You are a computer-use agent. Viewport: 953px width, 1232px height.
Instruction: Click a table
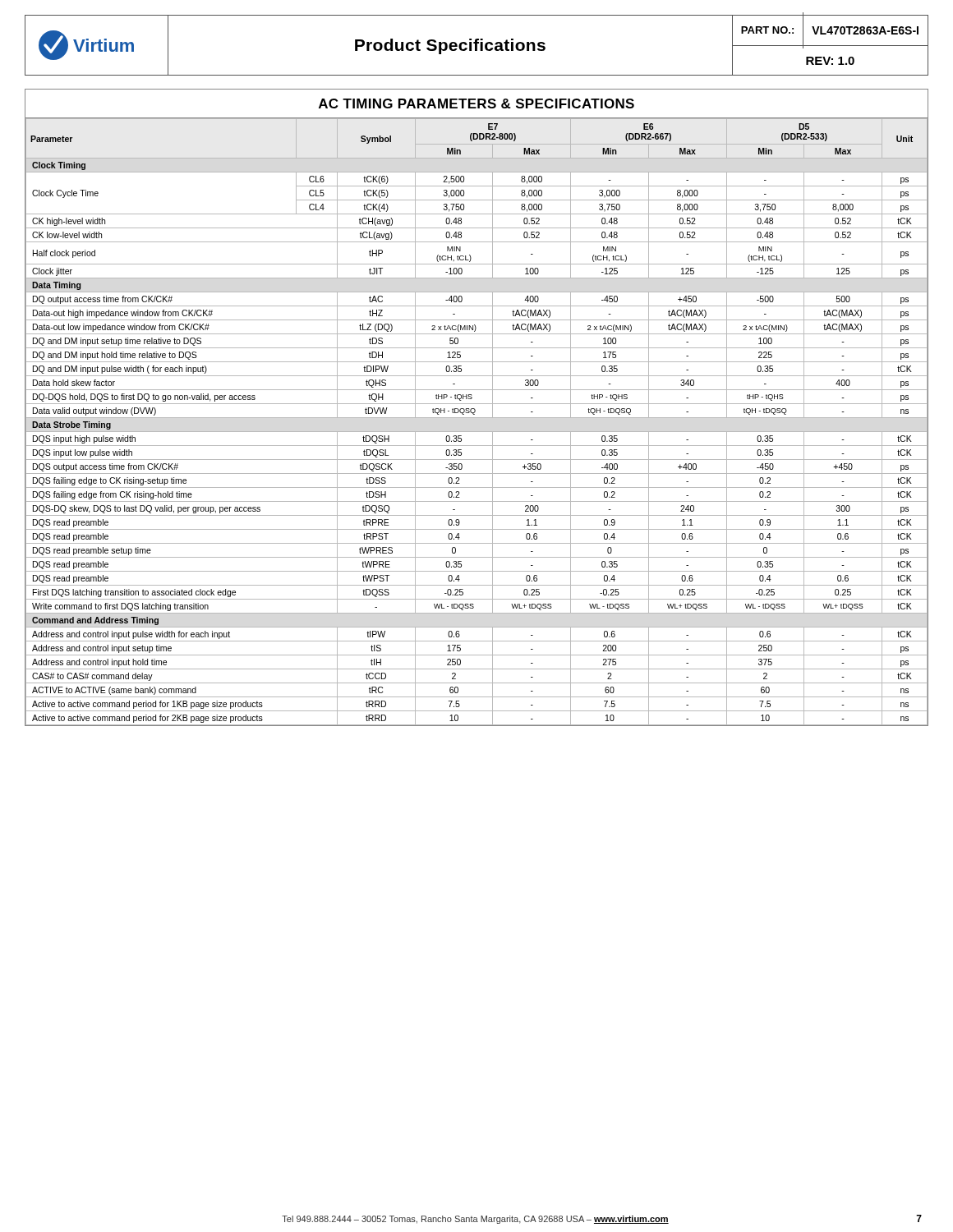point(476,407)
